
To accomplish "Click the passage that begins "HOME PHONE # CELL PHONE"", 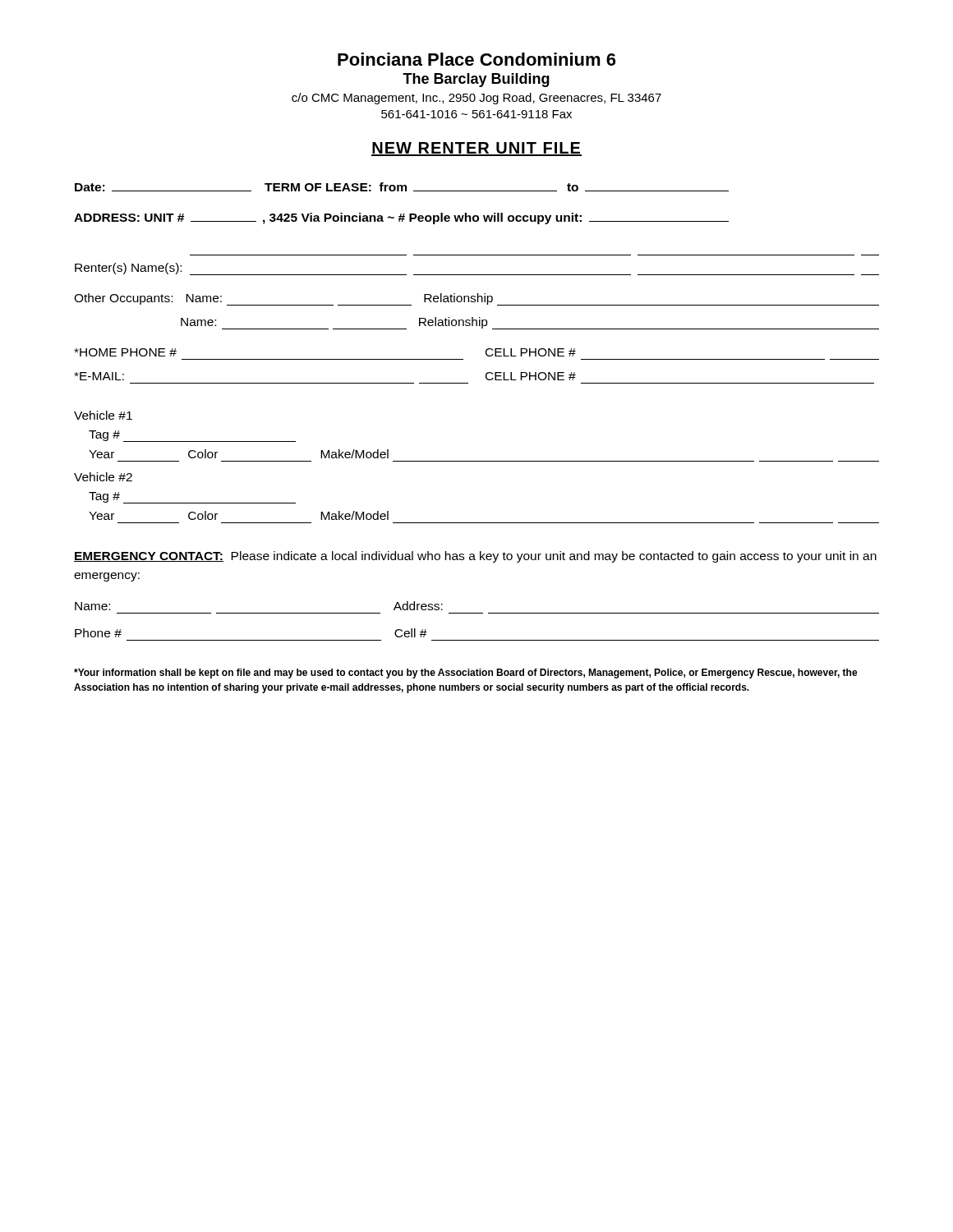I will (x=476, y=352).
